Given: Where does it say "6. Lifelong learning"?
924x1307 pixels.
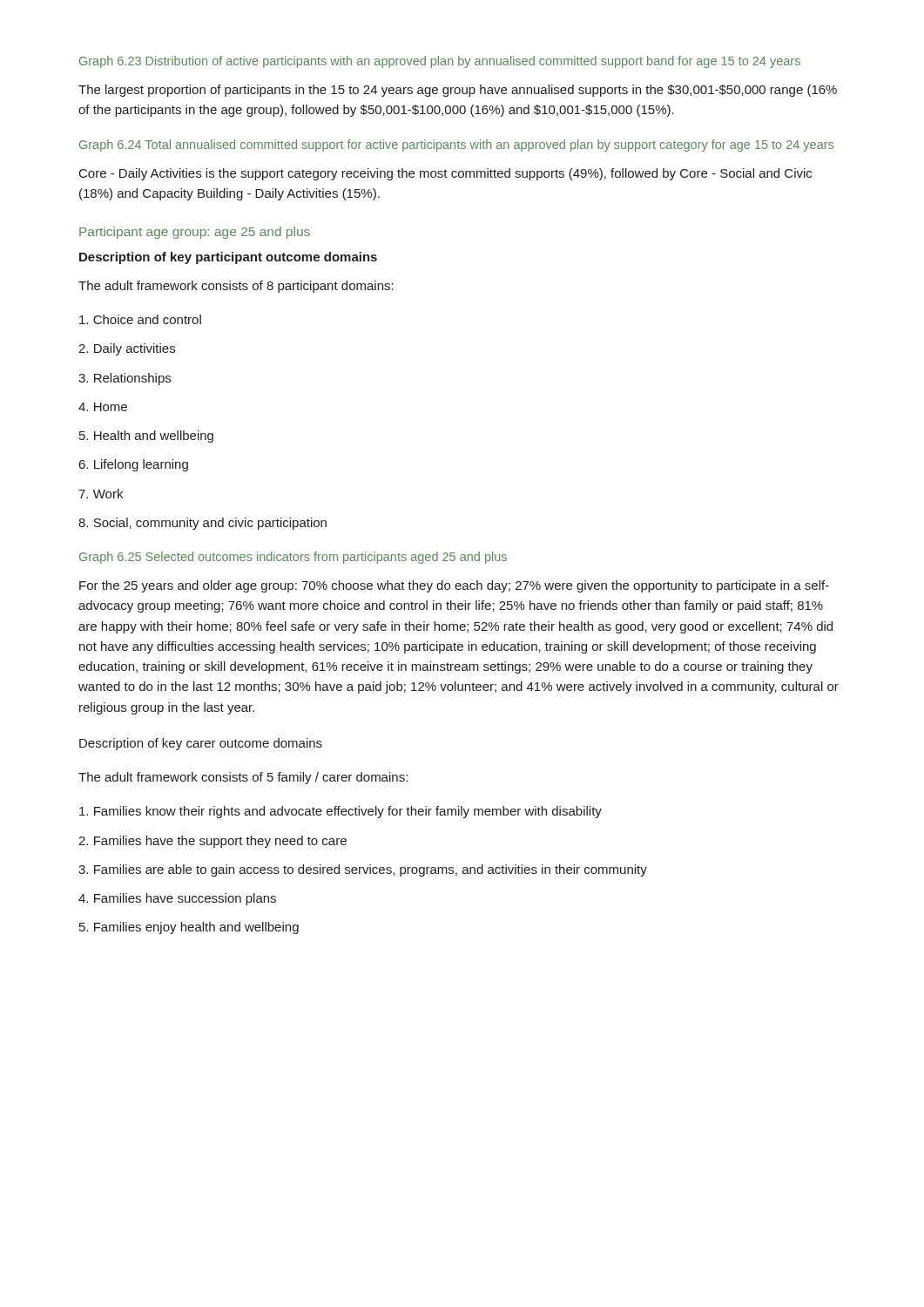Looking at the screenshot, I should (134, 465).
